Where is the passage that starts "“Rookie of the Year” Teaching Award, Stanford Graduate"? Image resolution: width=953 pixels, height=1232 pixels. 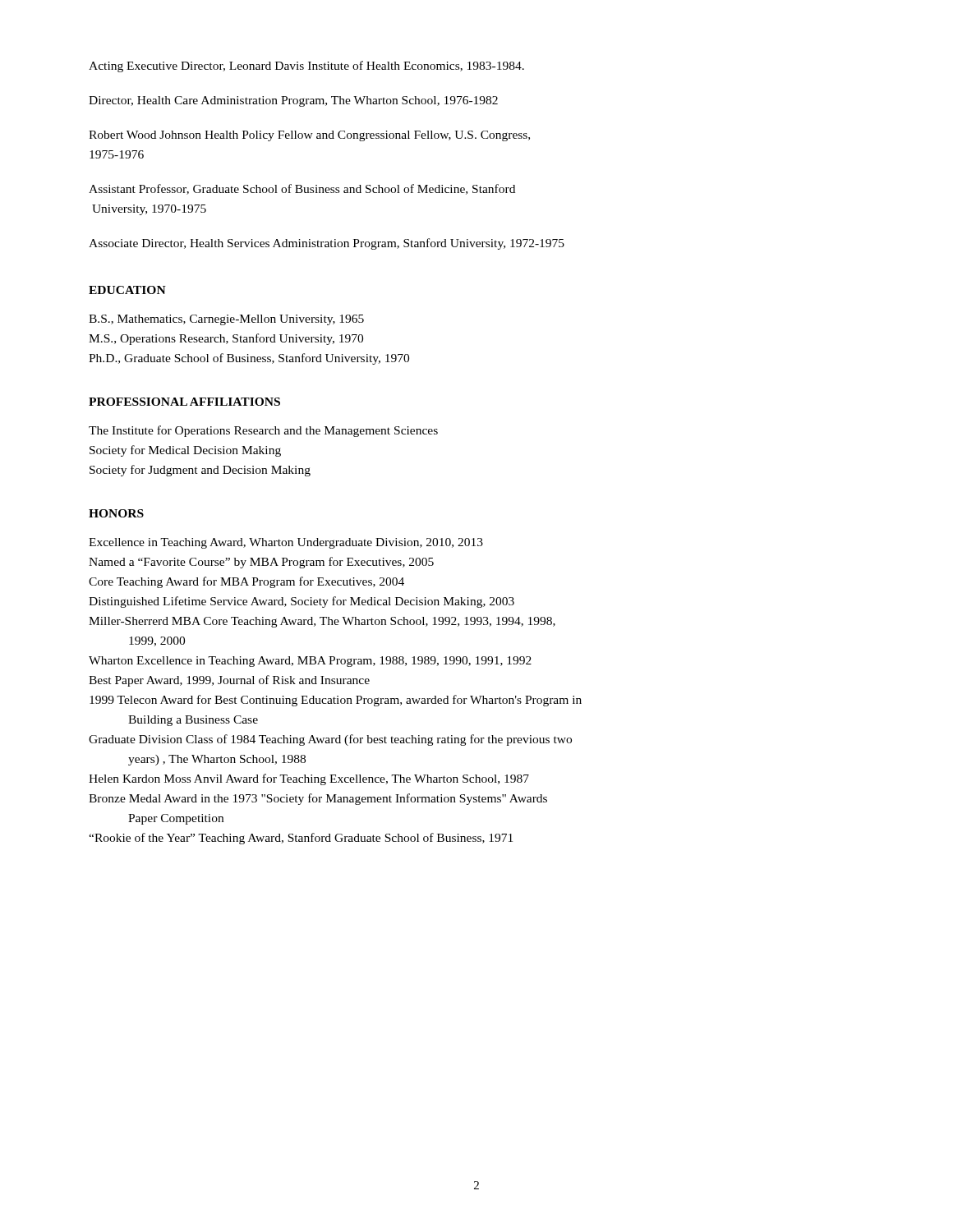(301, 838)
